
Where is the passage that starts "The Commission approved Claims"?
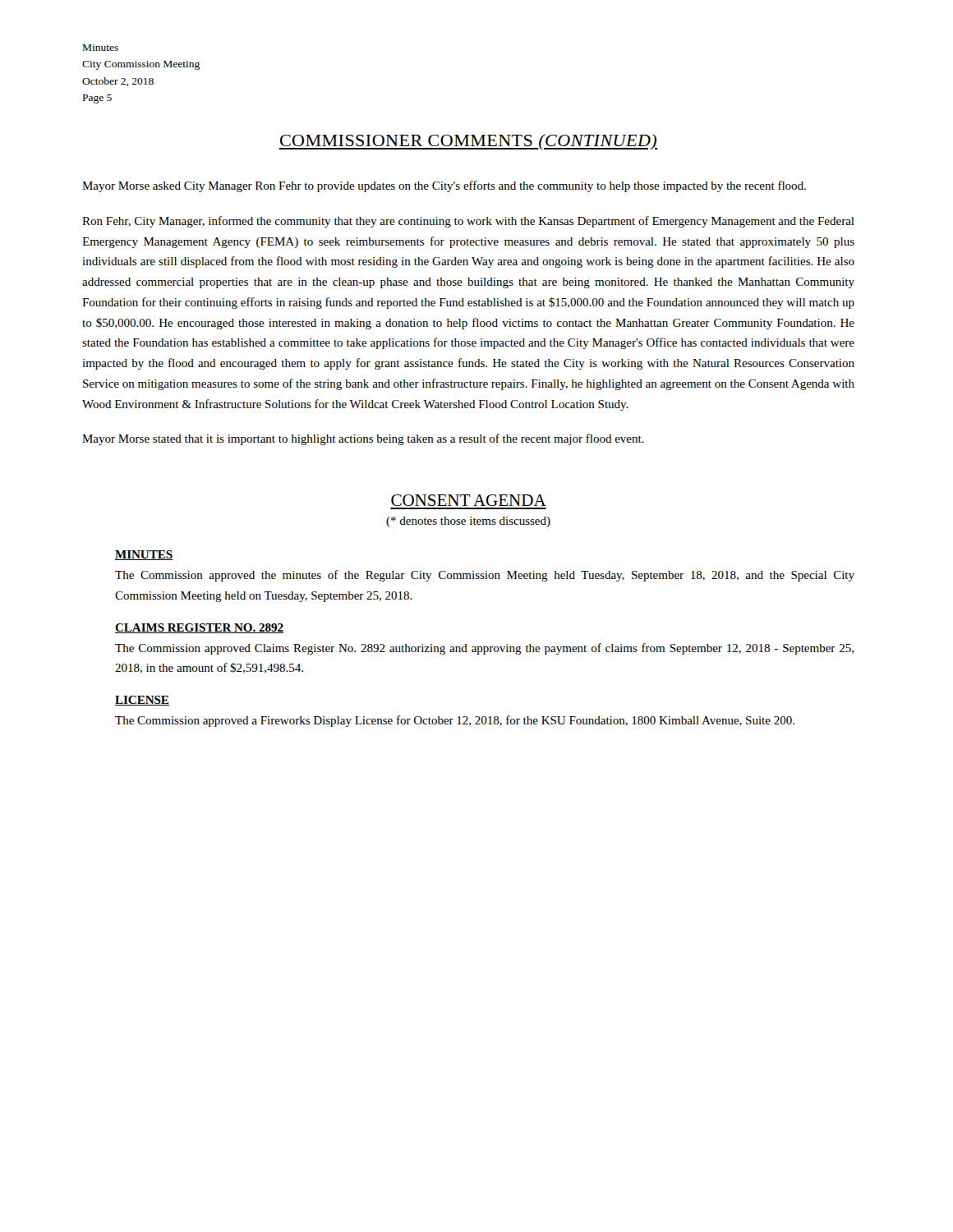[485, 658]
